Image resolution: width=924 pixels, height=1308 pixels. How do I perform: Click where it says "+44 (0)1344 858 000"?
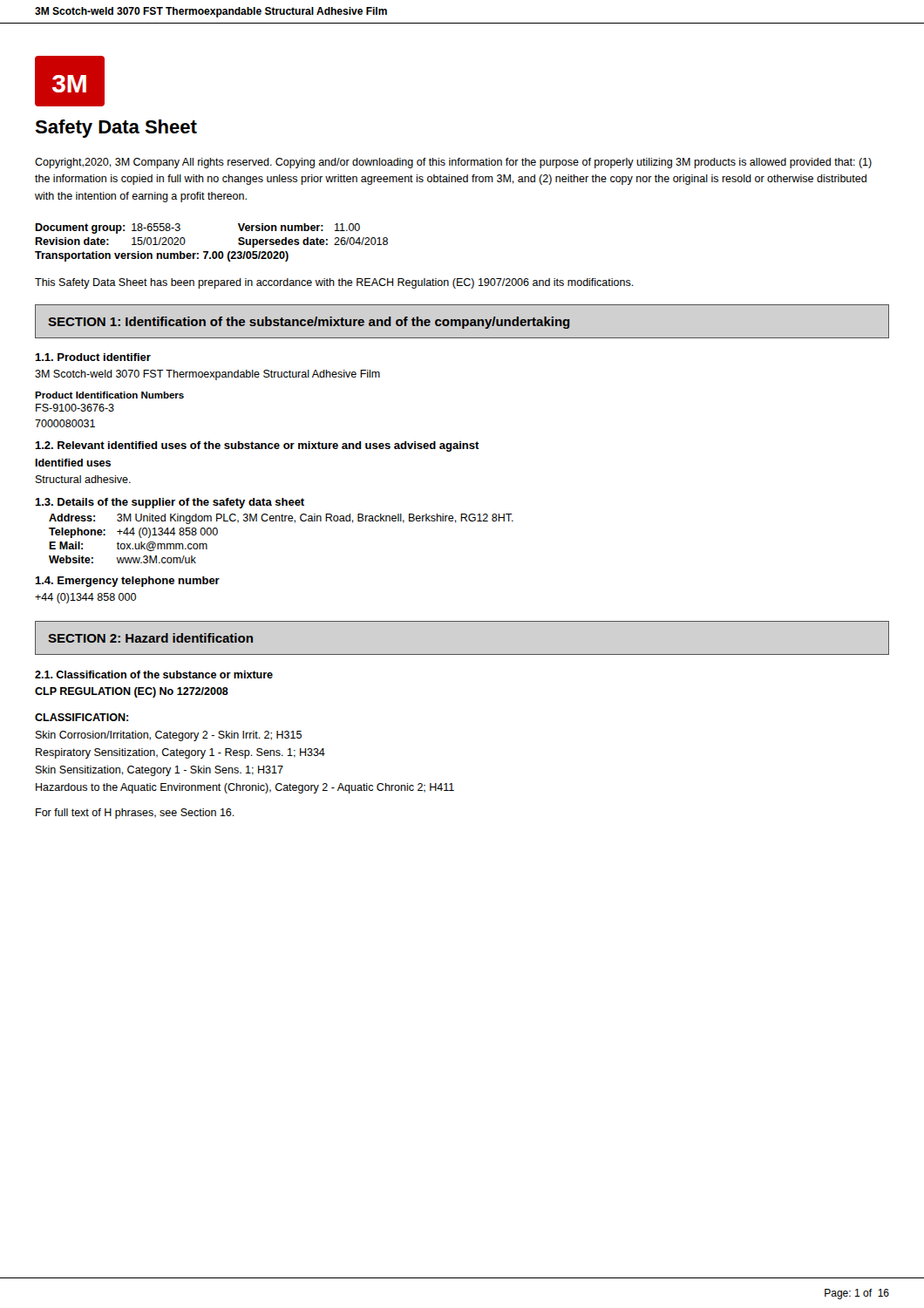[x=86, y=597]
